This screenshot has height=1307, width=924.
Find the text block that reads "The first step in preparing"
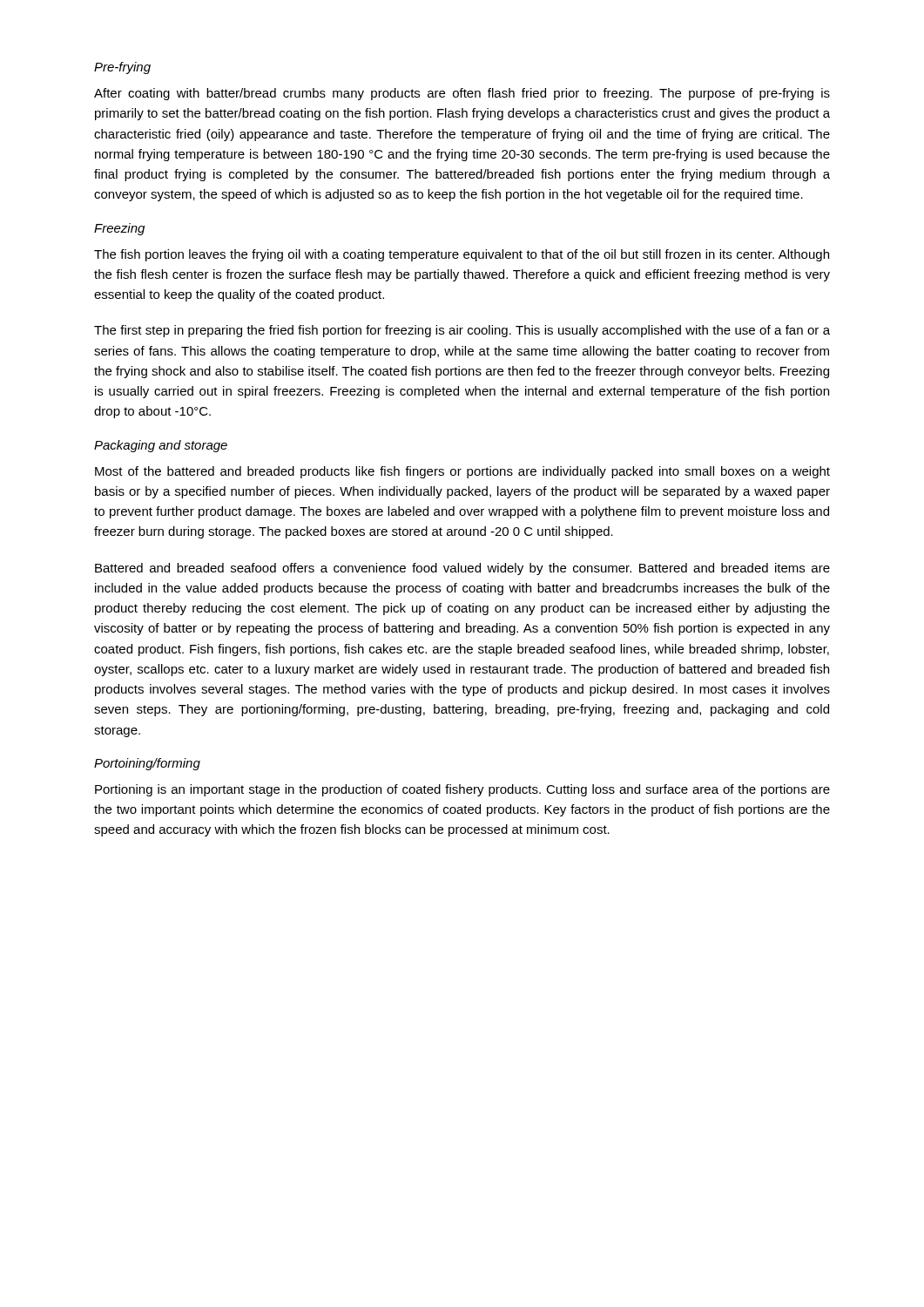click(x=462, y=371)
